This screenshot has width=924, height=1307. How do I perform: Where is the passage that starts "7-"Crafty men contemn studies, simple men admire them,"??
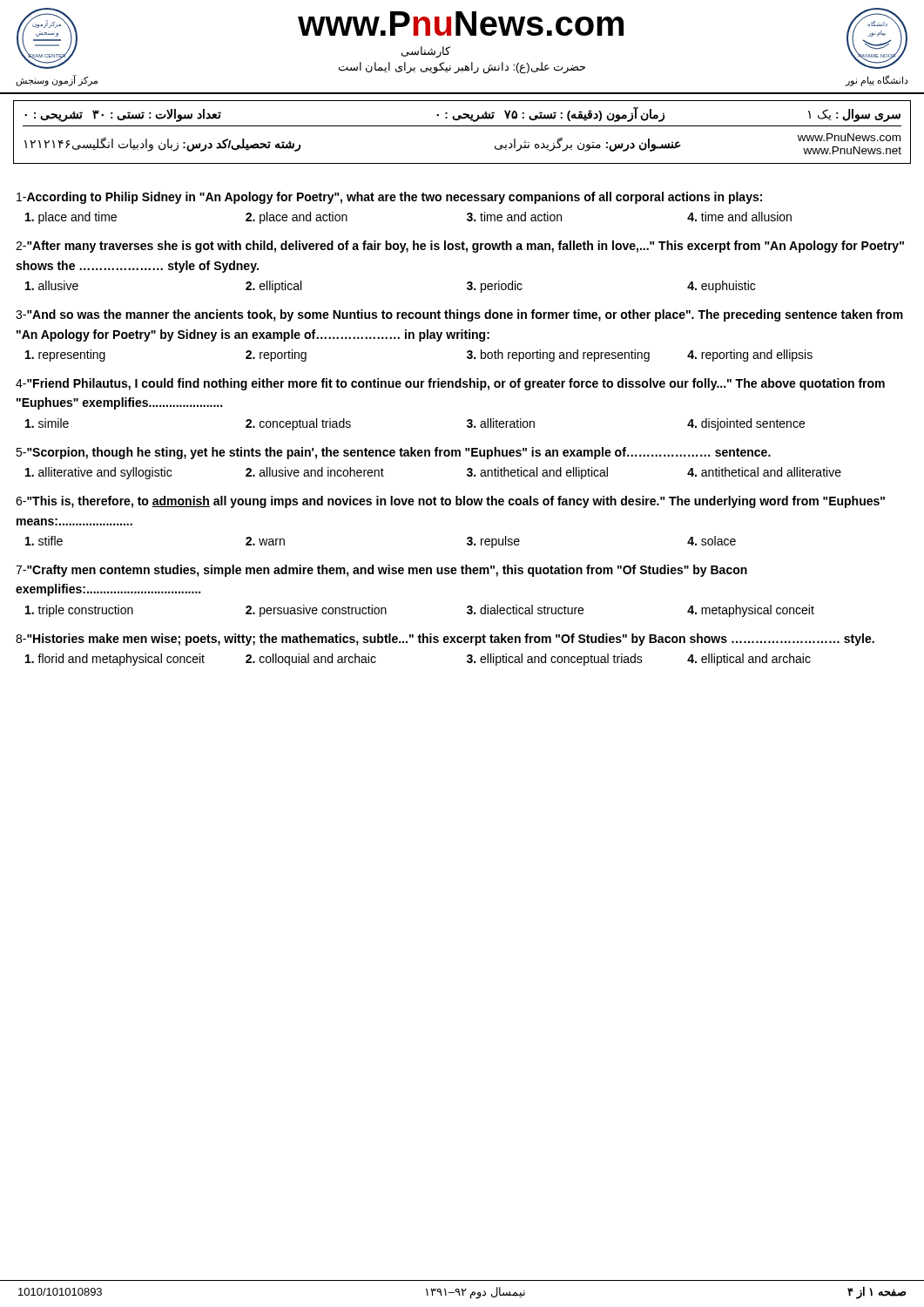click(x=382, y=580)
